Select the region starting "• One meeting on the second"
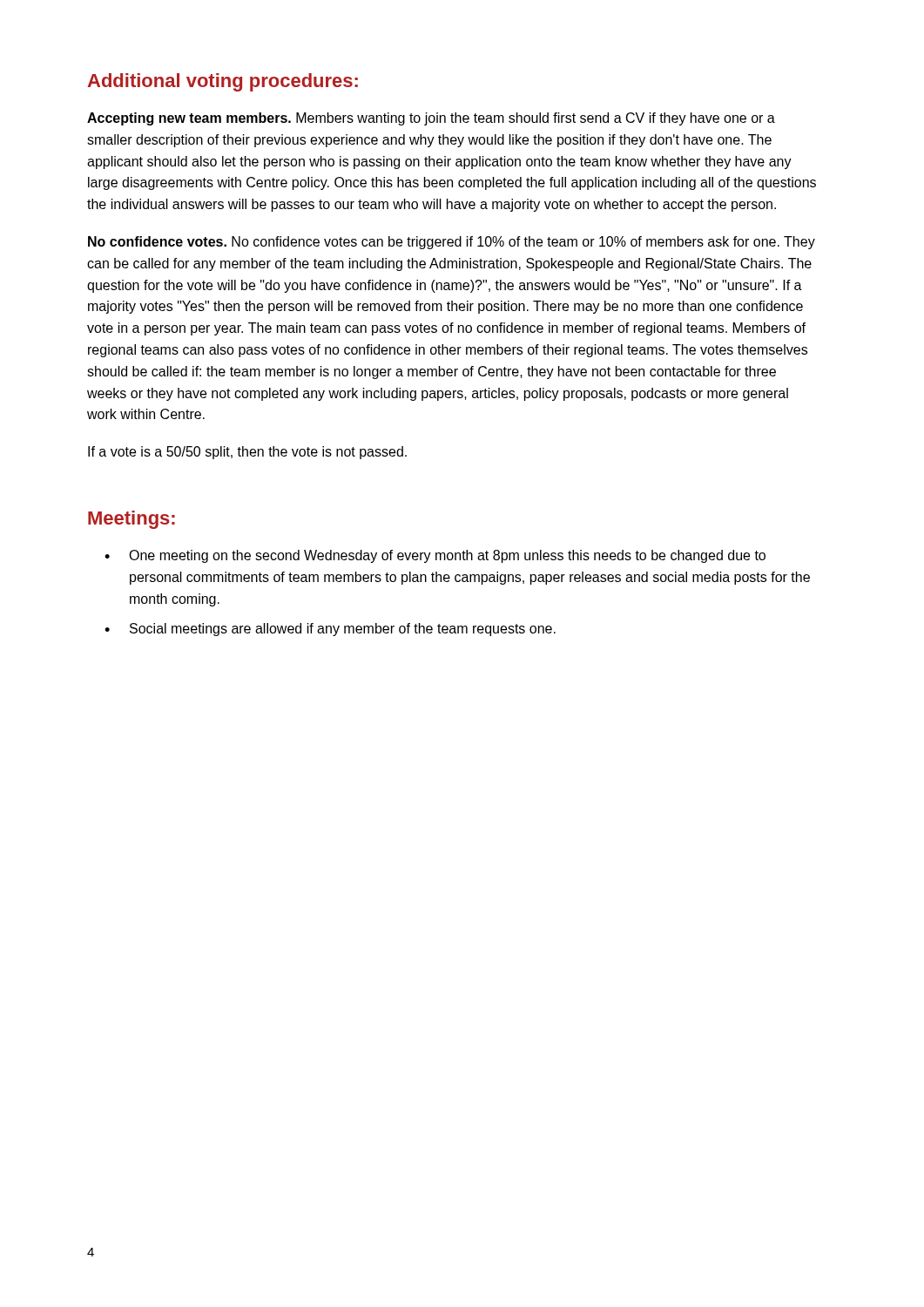This screenshot has width=924, height=1307. coord(462,578)
